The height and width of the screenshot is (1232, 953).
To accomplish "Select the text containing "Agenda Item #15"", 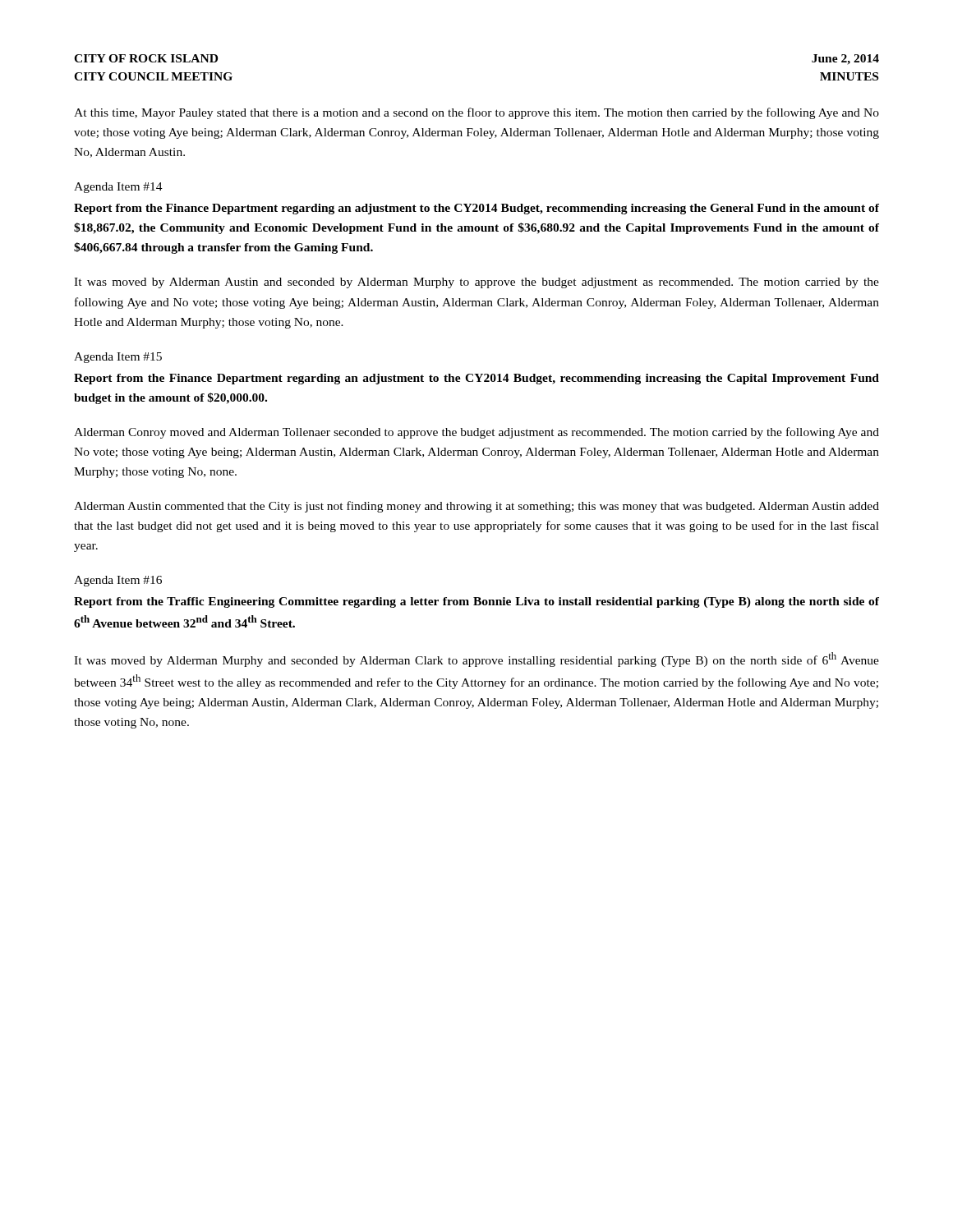I will [x=118, y=356].
